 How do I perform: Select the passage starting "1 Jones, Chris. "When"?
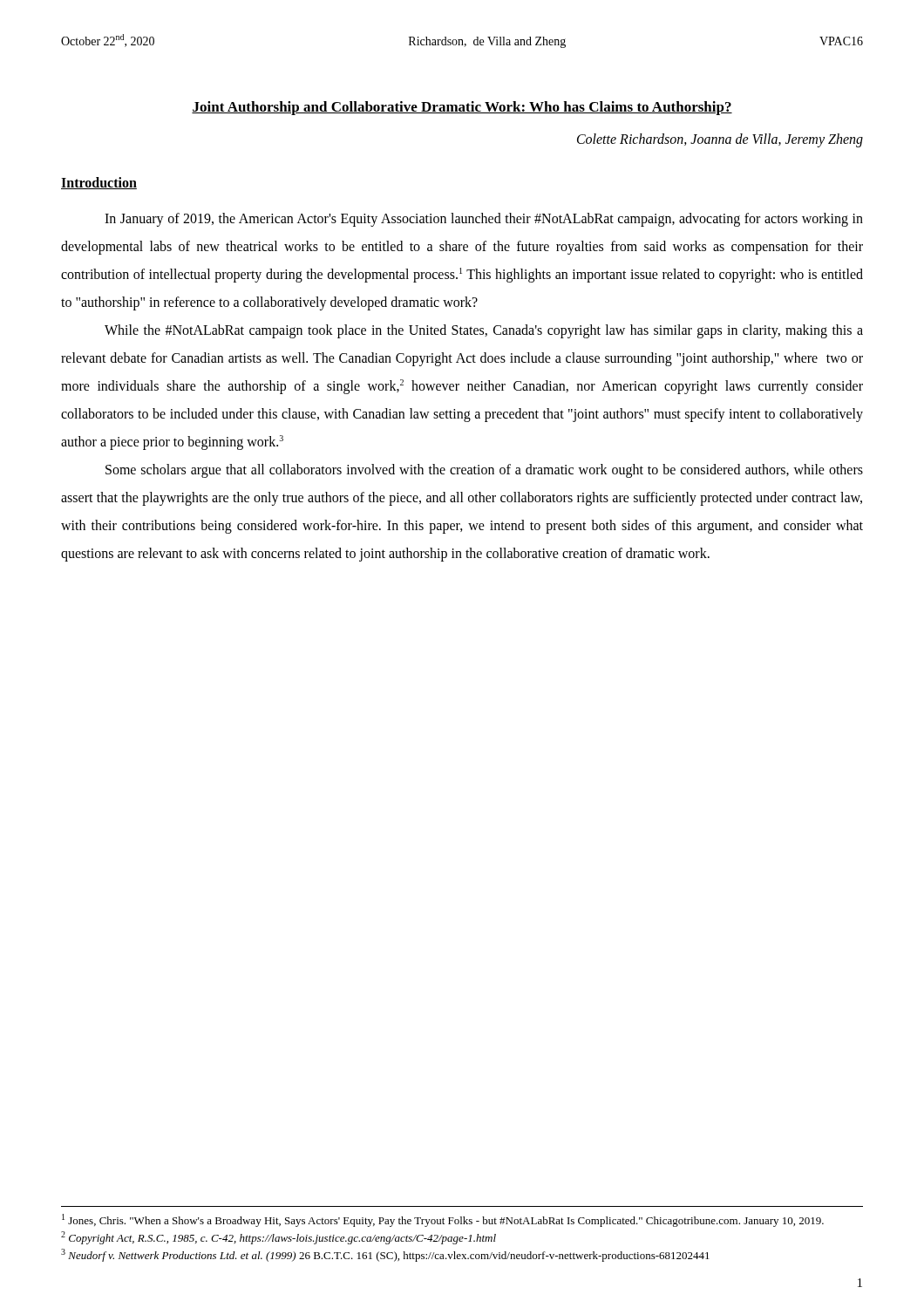443,1219
